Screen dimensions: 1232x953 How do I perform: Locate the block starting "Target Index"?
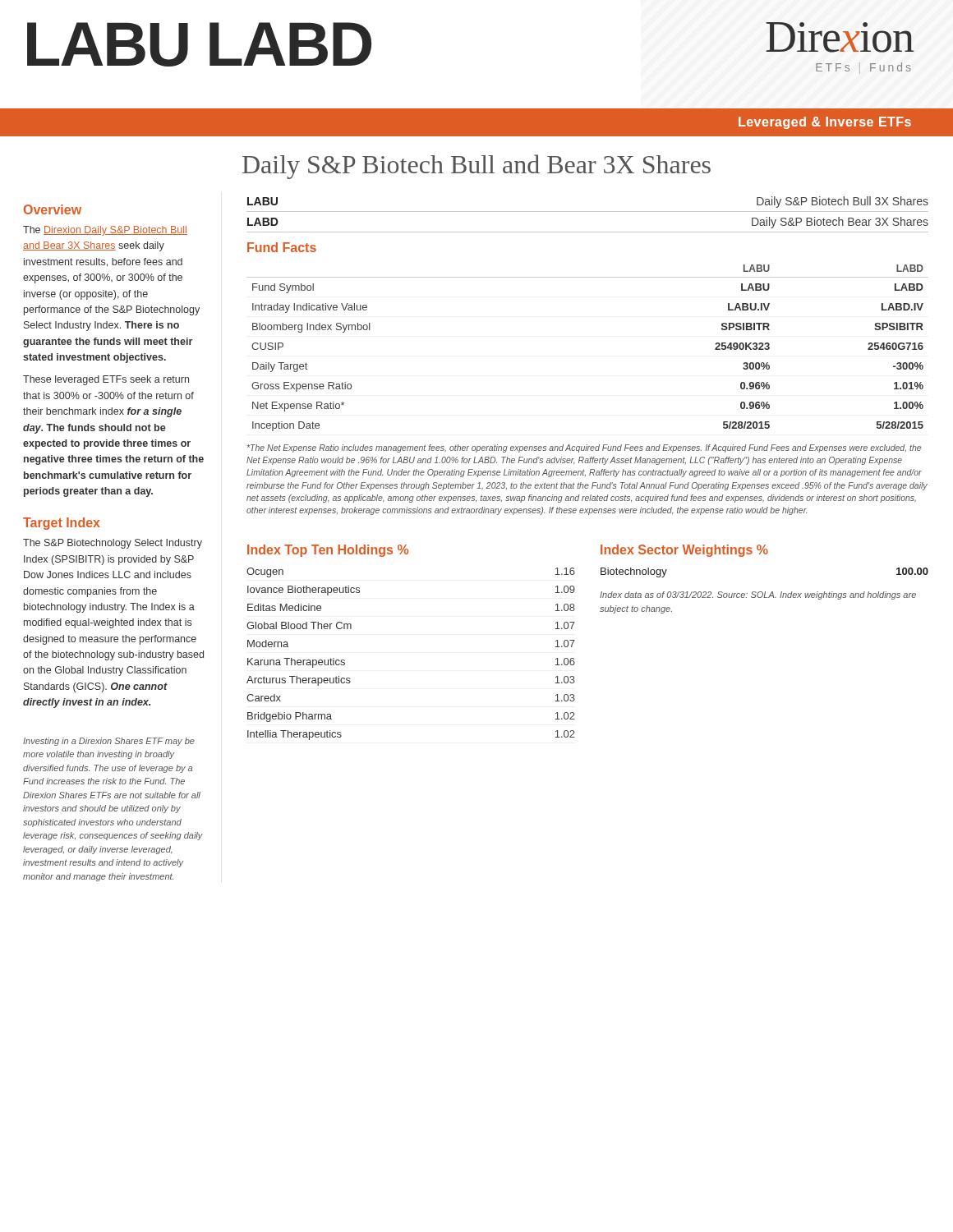point(62,523)
